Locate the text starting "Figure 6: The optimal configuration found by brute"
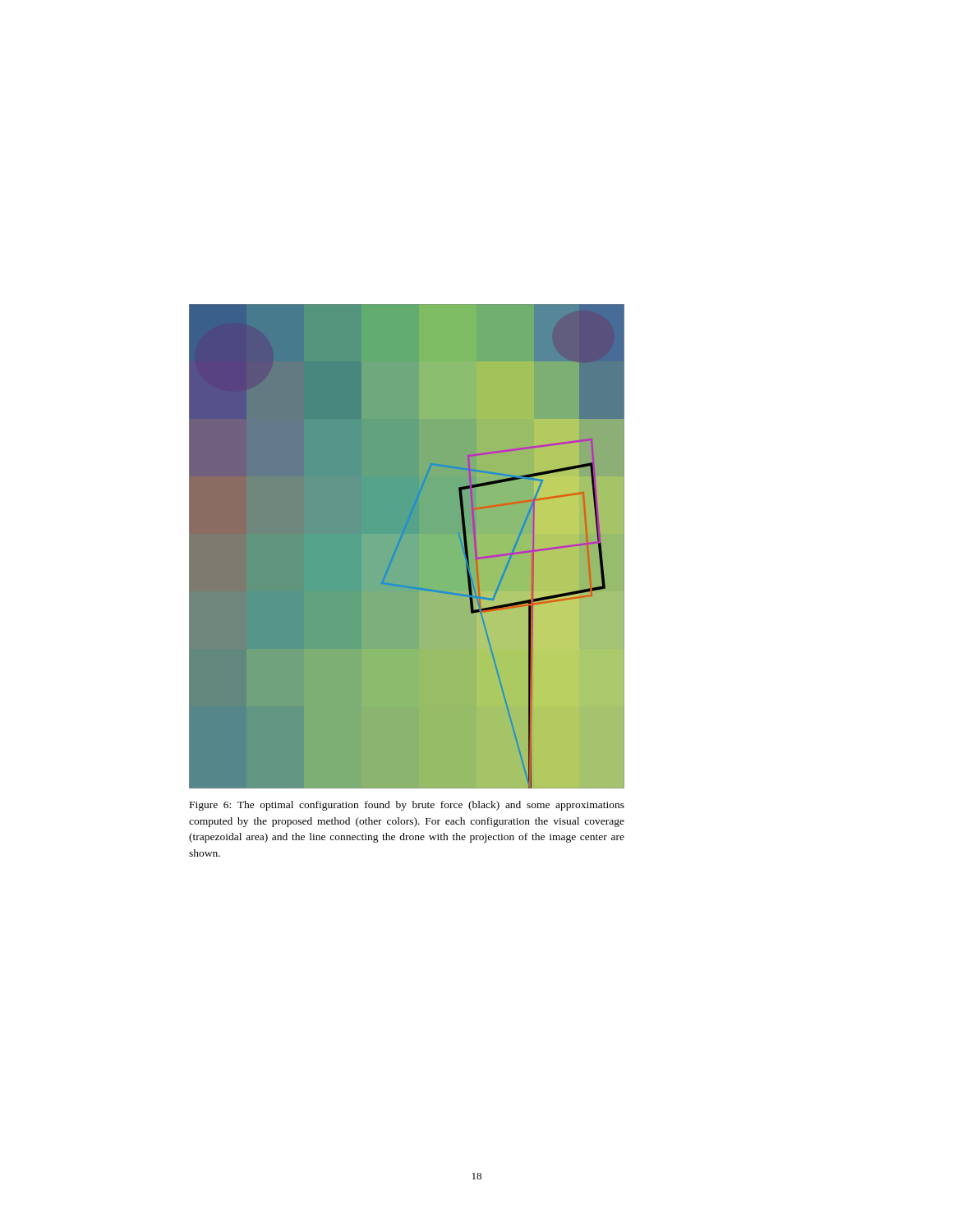Viewport: 953px width, 1232px height. pyautogui.click(x=407, y=829)
